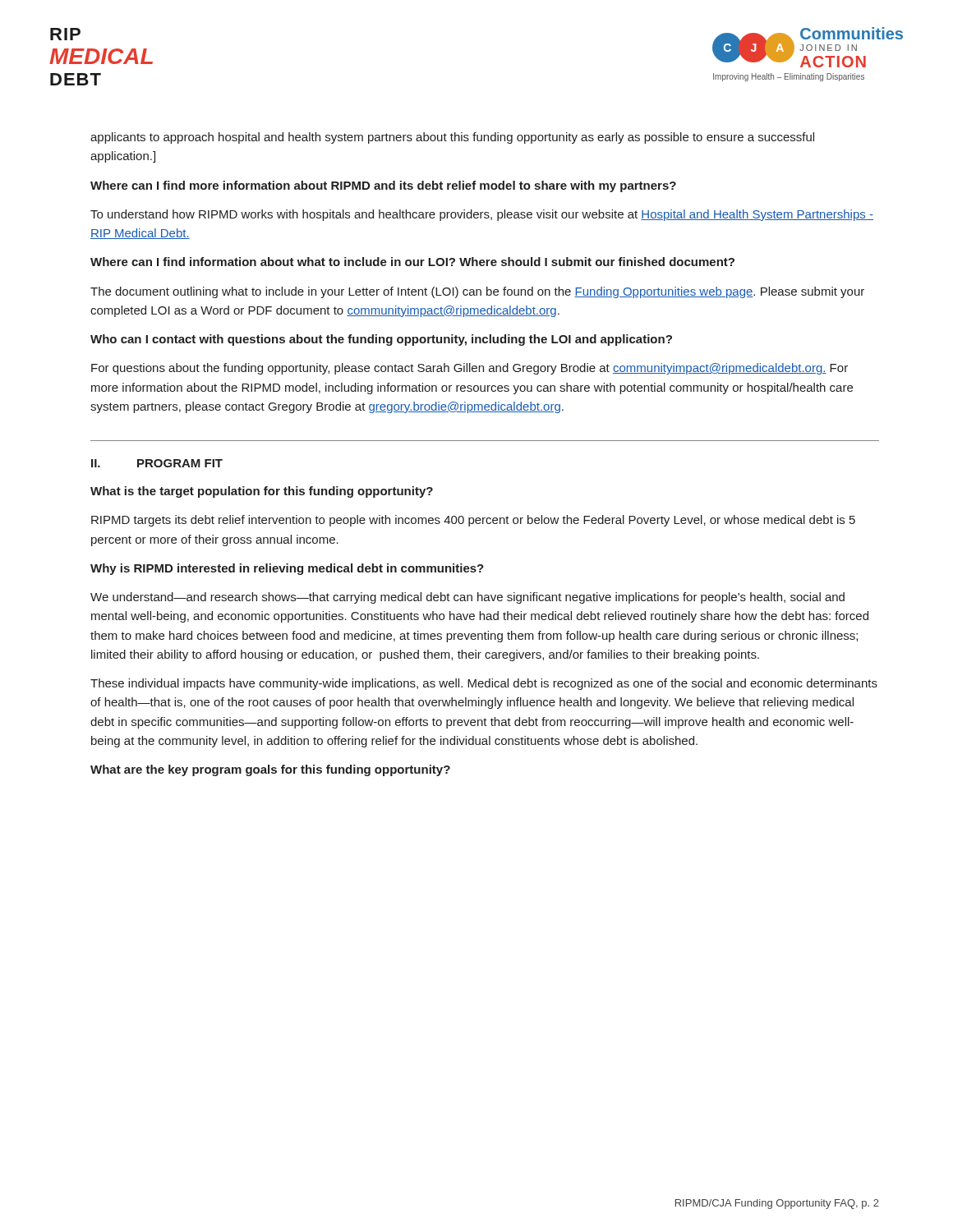Image resolution: width=953 pixels, height=1232 pixels.
Task: Point to the block beginning "For questions about the funding opportunity, please"
Action: click(485, 387)
